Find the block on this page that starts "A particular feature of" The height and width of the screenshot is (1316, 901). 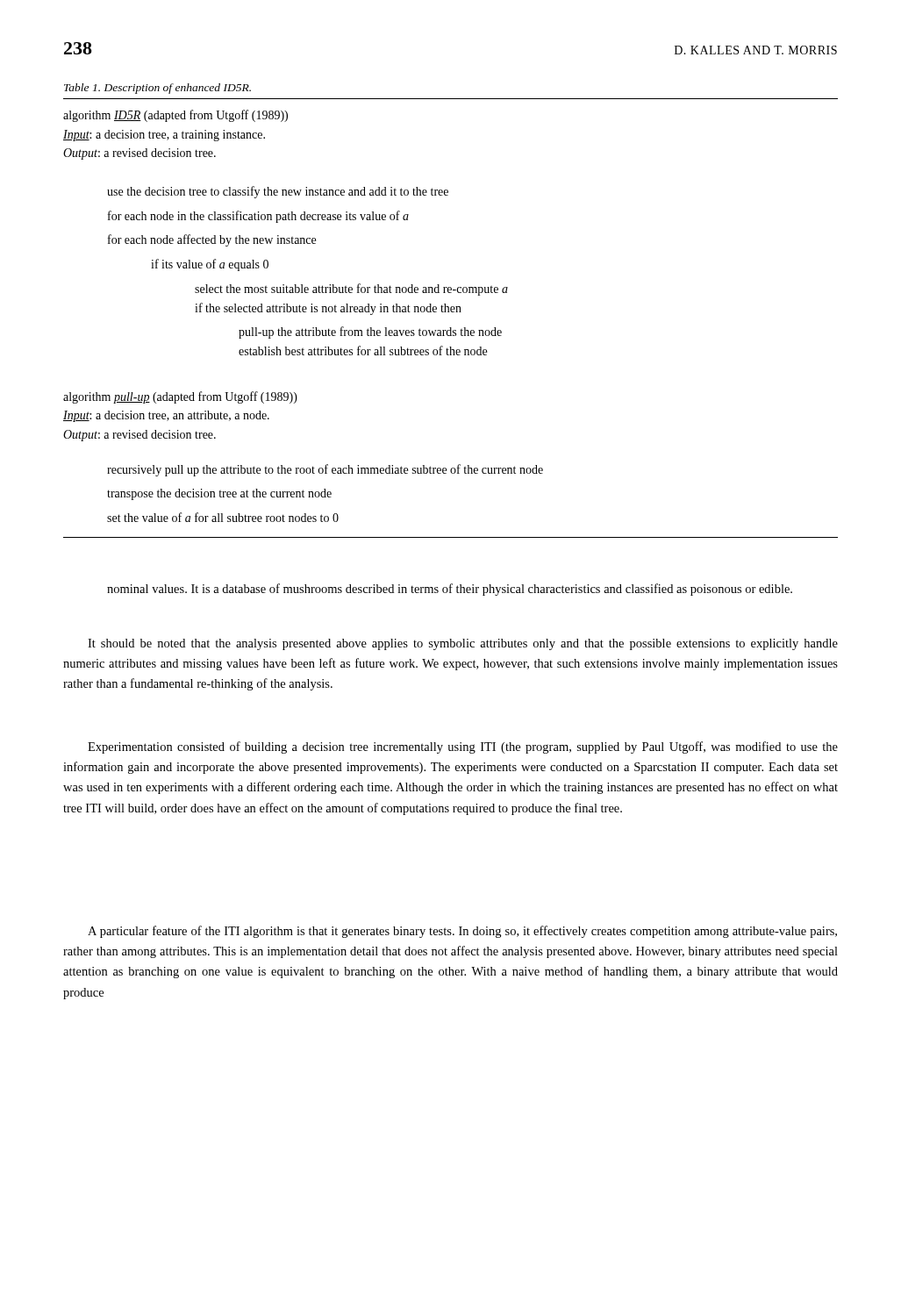[x=450, y=961]
